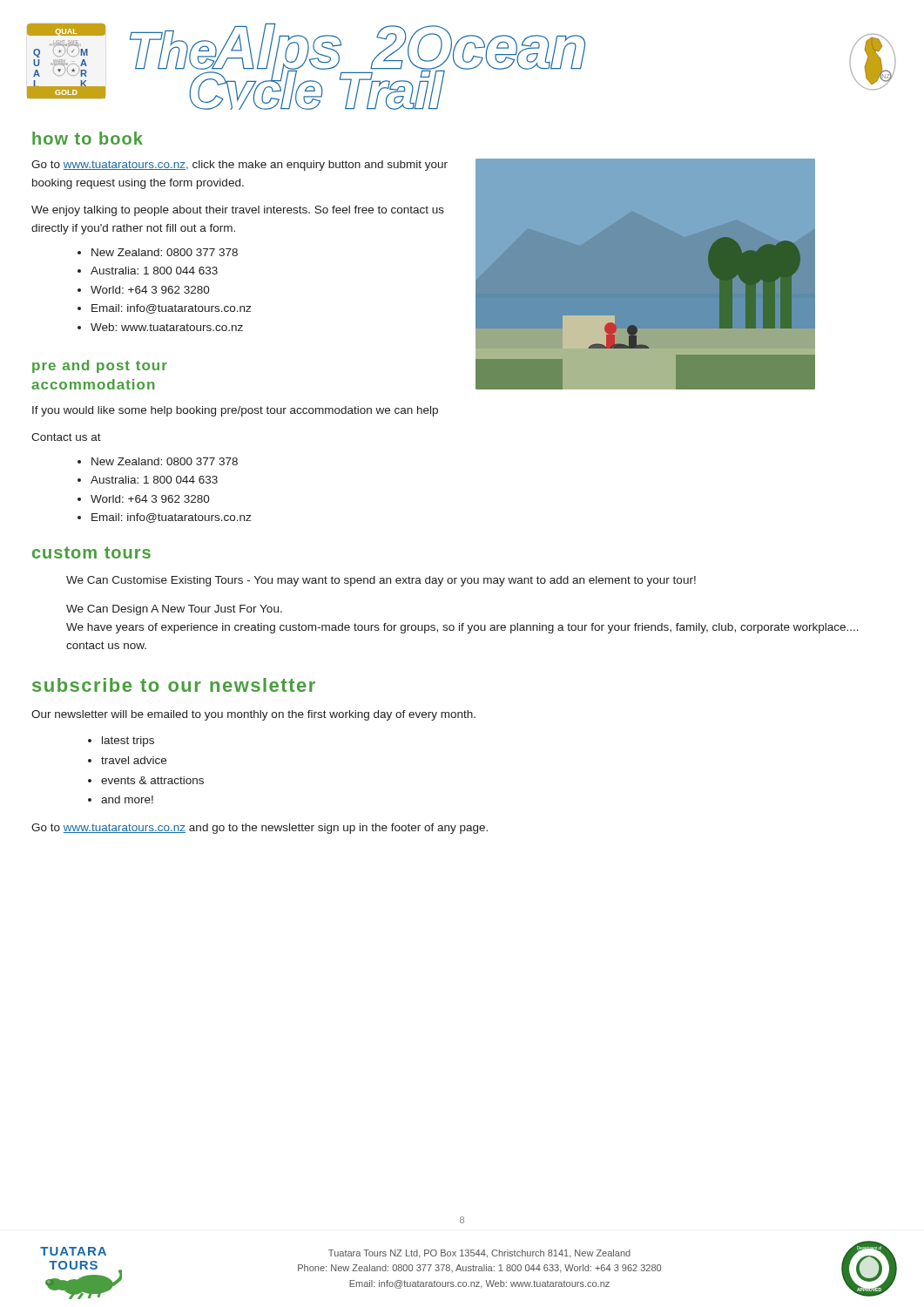This screenshot has width=924, height=1307.
Task: Where is the passage that starts "Our newsletter will"?
Action: coord(254,714)
